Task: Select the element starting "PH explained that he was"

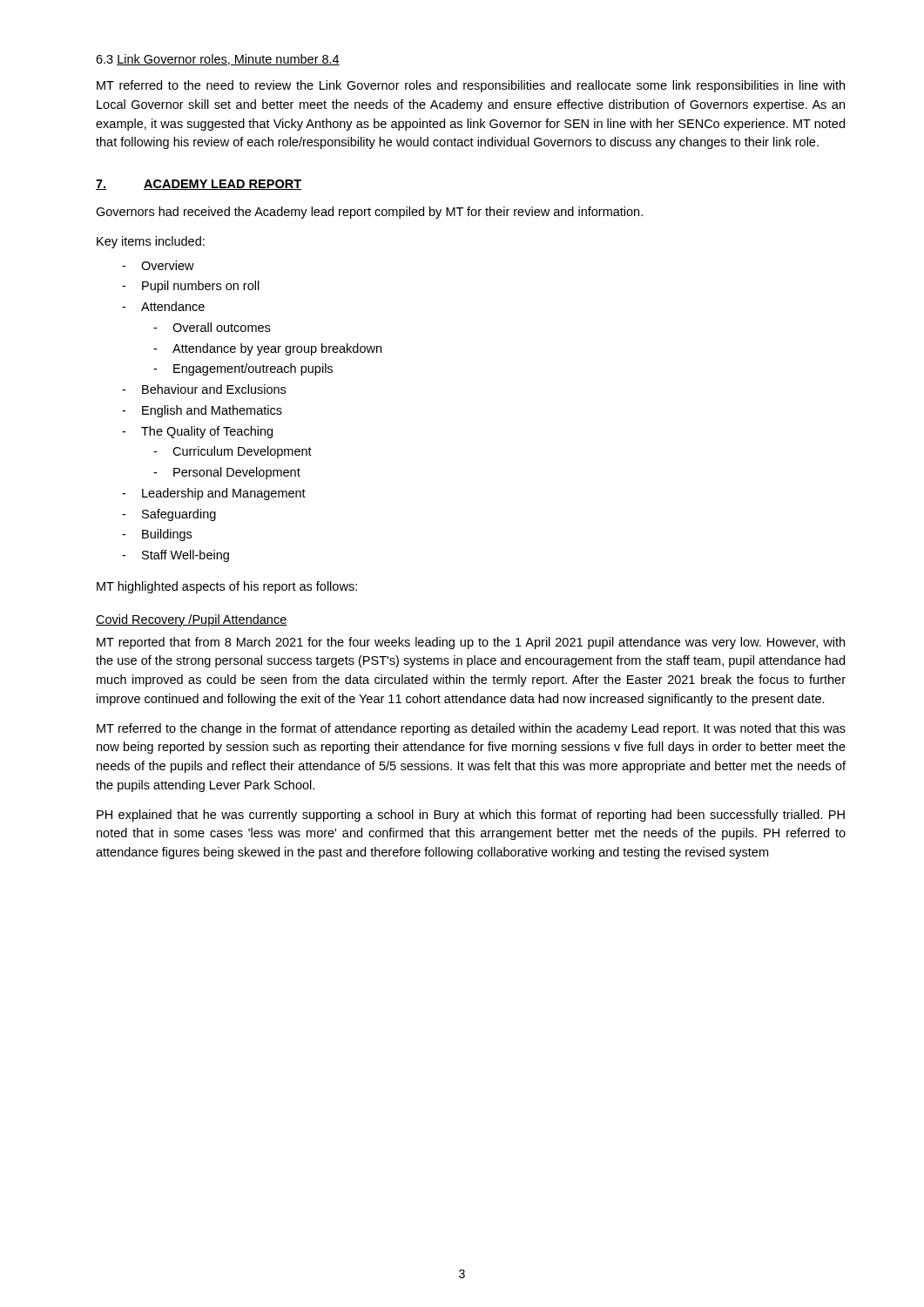Action: coord(471,834)
